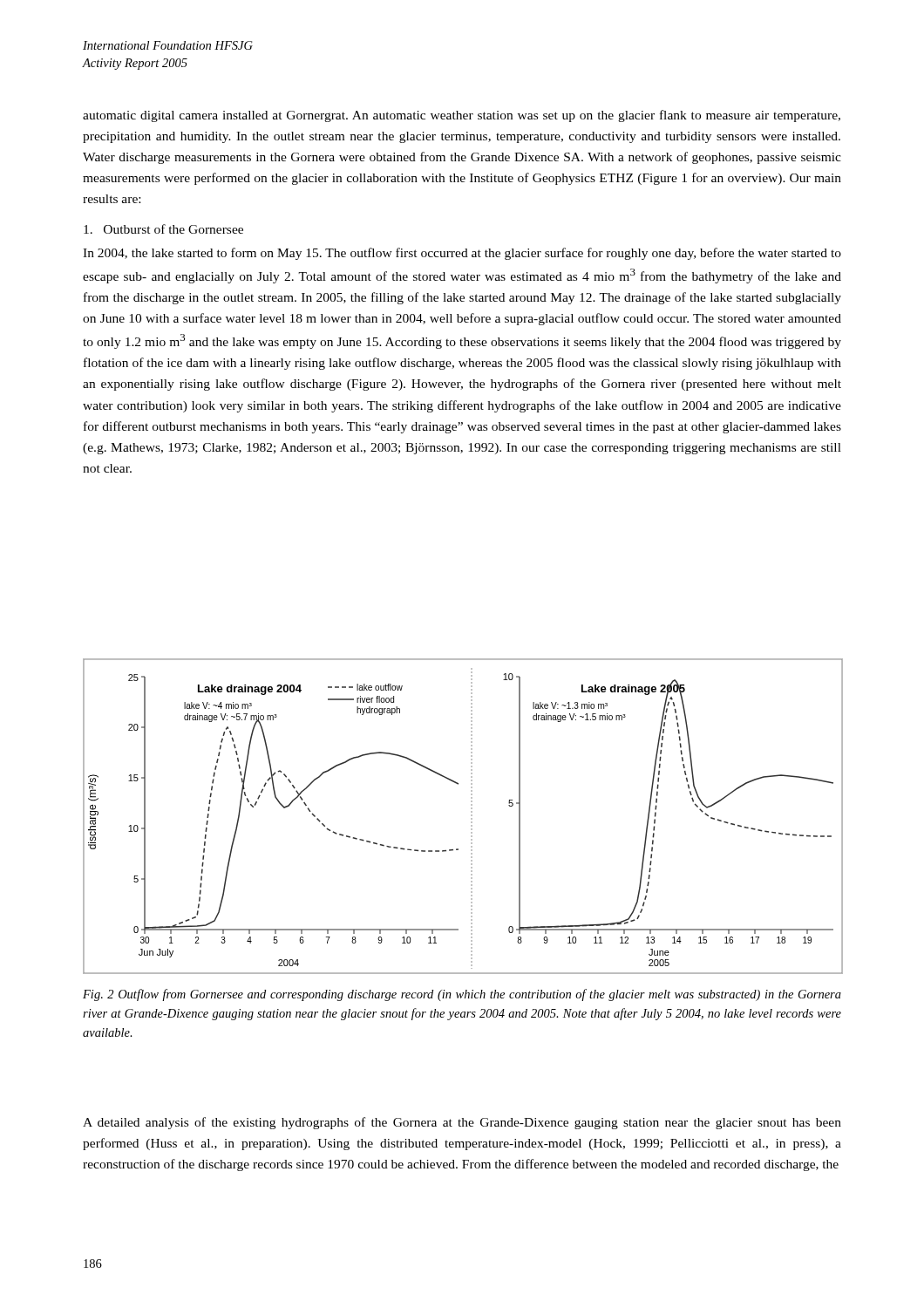The width and height of the screenshot is (924, 1308).
Task: Click on the element starting "Outburst of the Gornersee"
Action: click(x=163, y=229)
